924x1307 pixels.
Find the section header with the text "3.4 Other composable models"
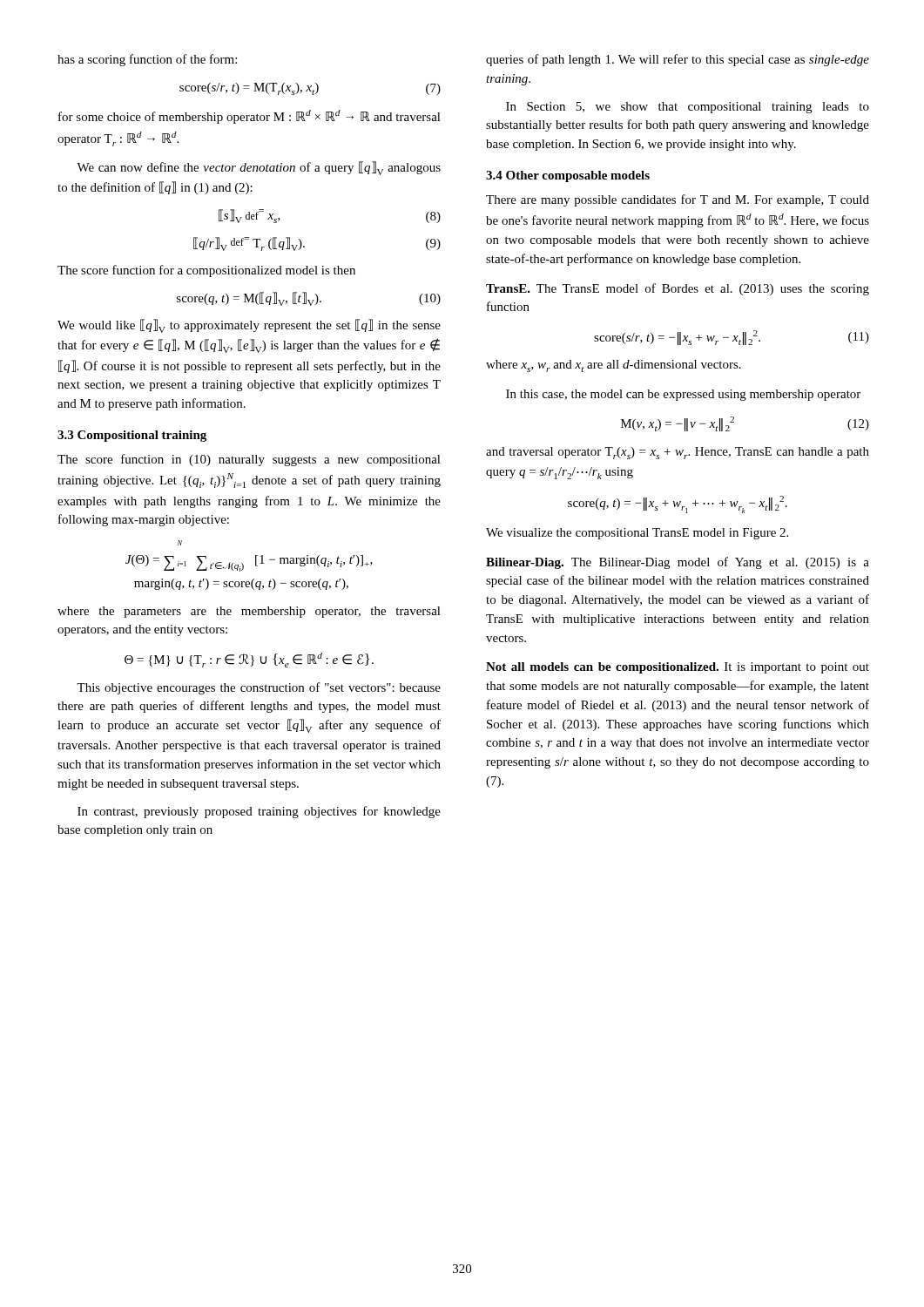click(x=568, y=175)
